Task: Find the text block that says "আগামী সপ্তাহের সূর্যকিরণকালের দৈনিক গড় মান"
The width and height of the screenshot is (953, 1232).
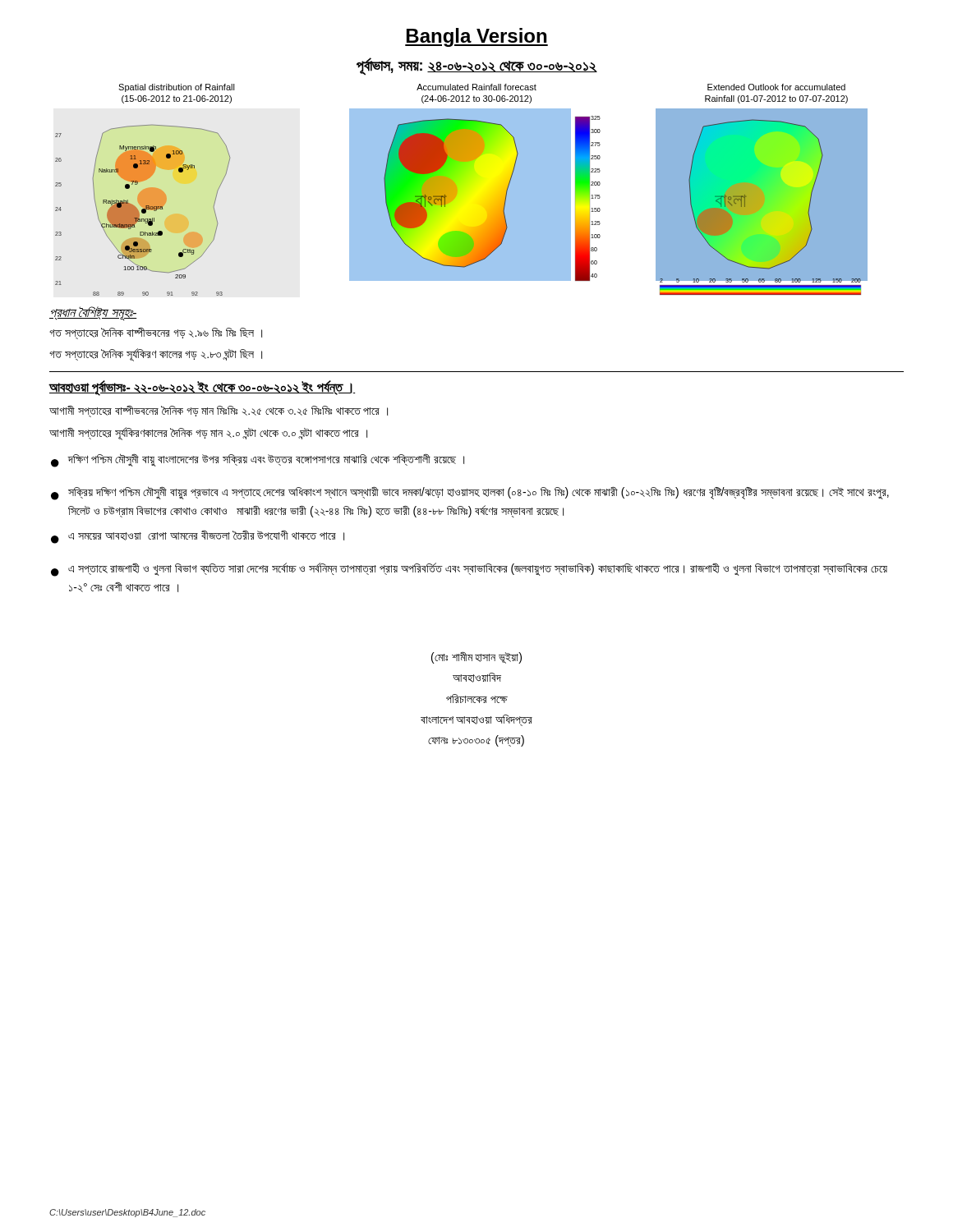Action: point(210,433)
